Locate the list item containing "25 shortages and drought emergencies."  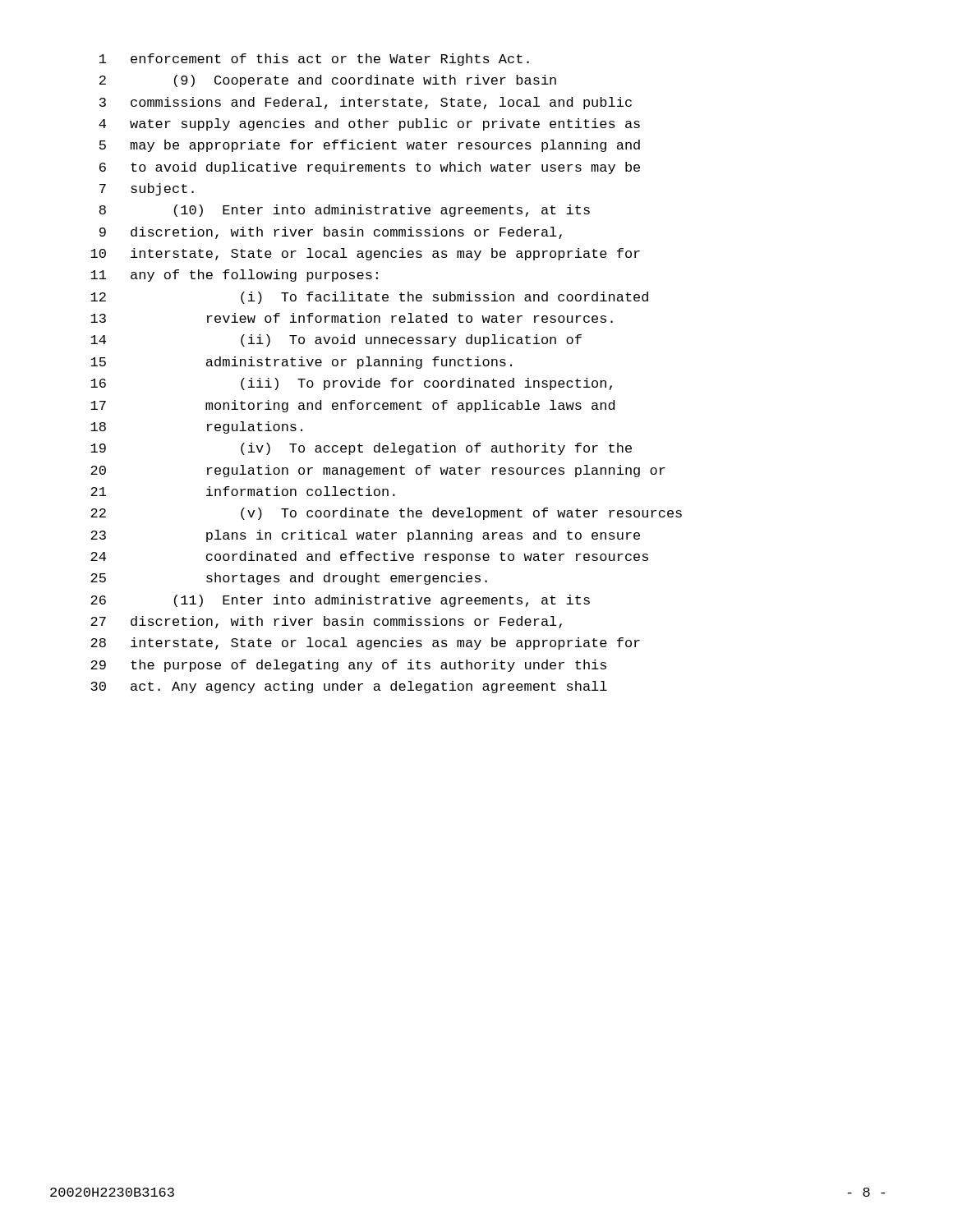click(468, 579)
